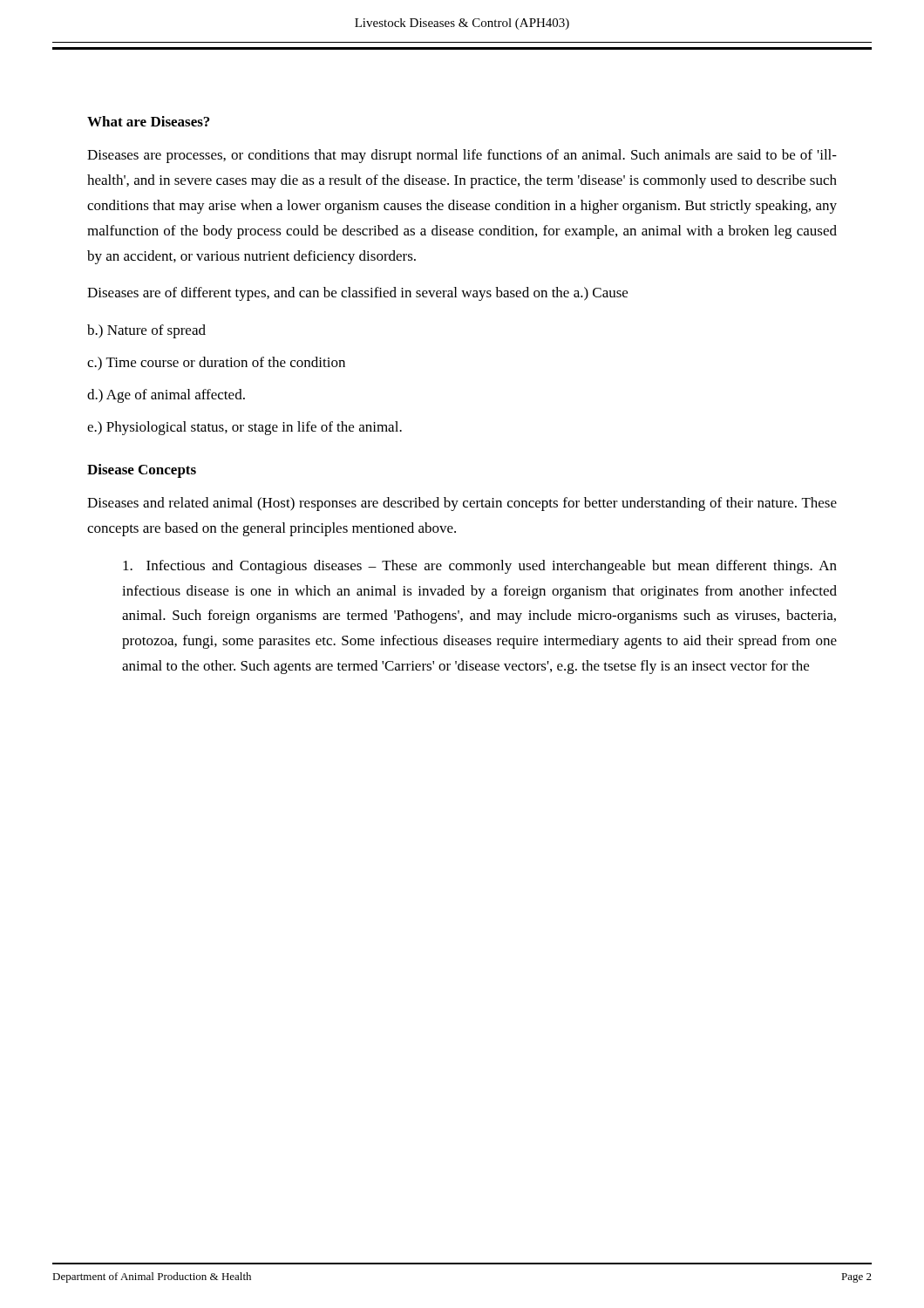Click where it says "What are Diseases?"
The height and width of the screenshot is (1308, 924).
pyautogui.click(x=149, y=122)
